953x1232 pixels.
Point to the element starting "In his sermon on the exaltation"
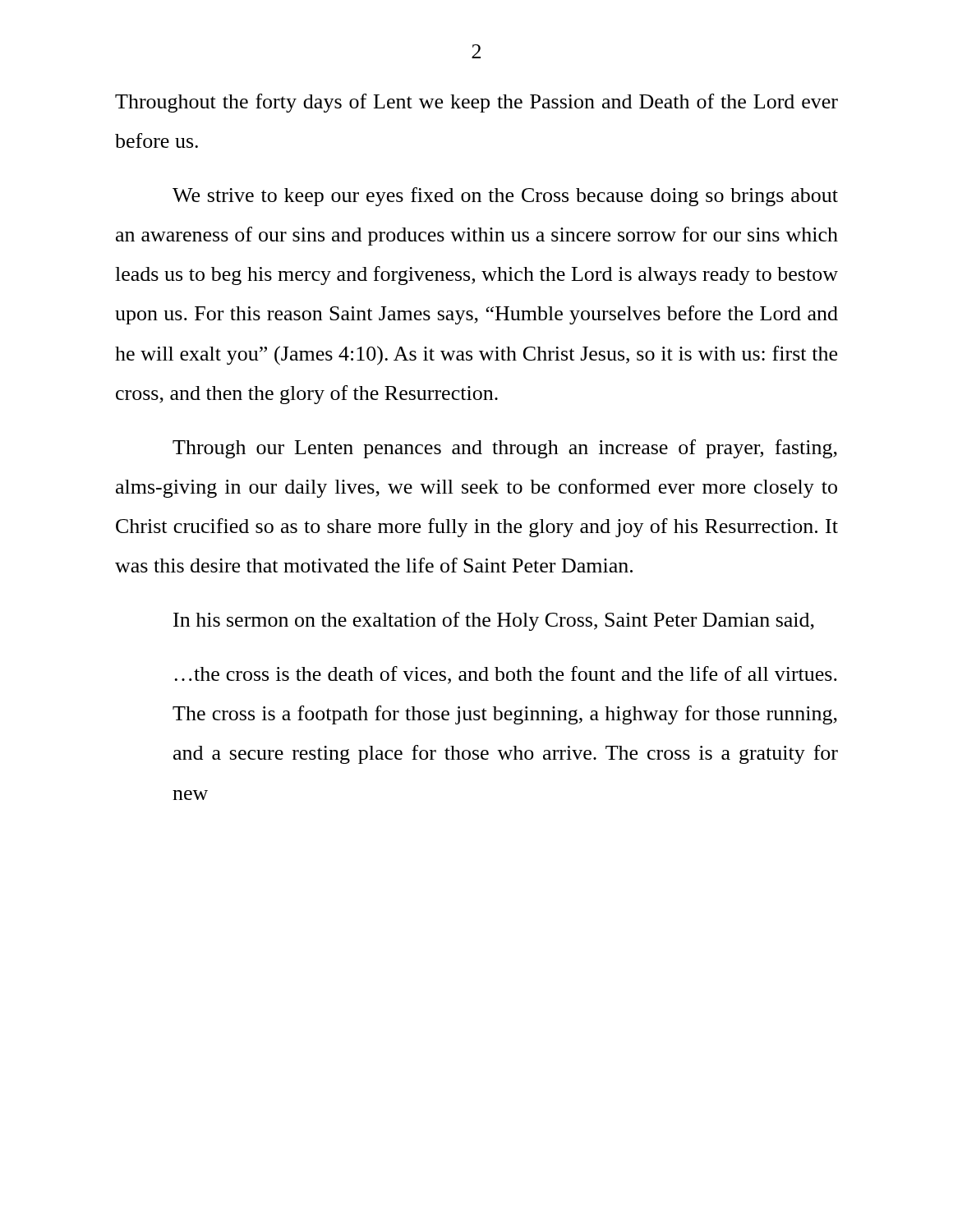point(494,620)
